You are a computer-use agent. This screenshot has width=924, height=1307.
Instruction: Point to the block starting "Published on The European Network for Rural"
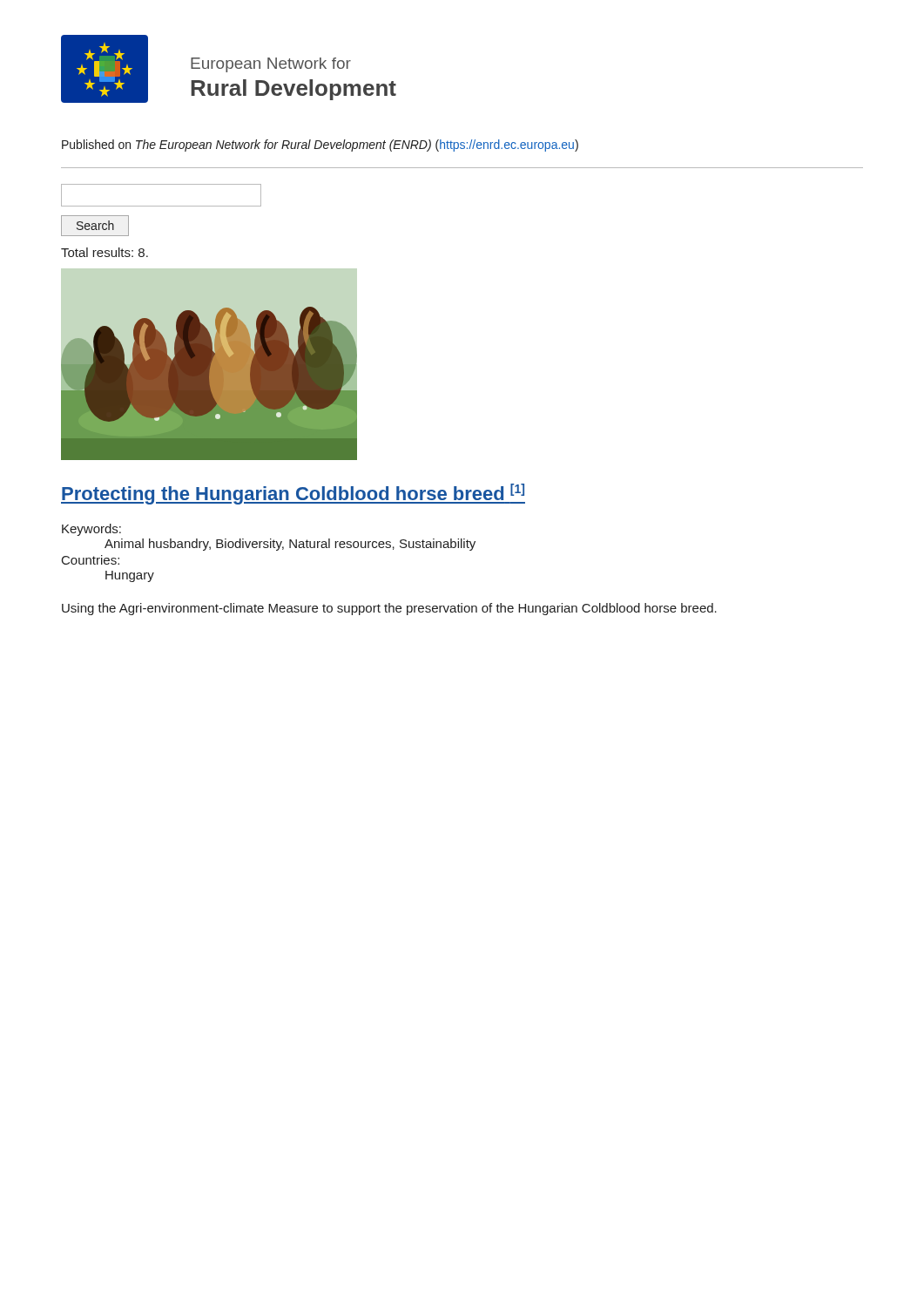click(320, 145)
